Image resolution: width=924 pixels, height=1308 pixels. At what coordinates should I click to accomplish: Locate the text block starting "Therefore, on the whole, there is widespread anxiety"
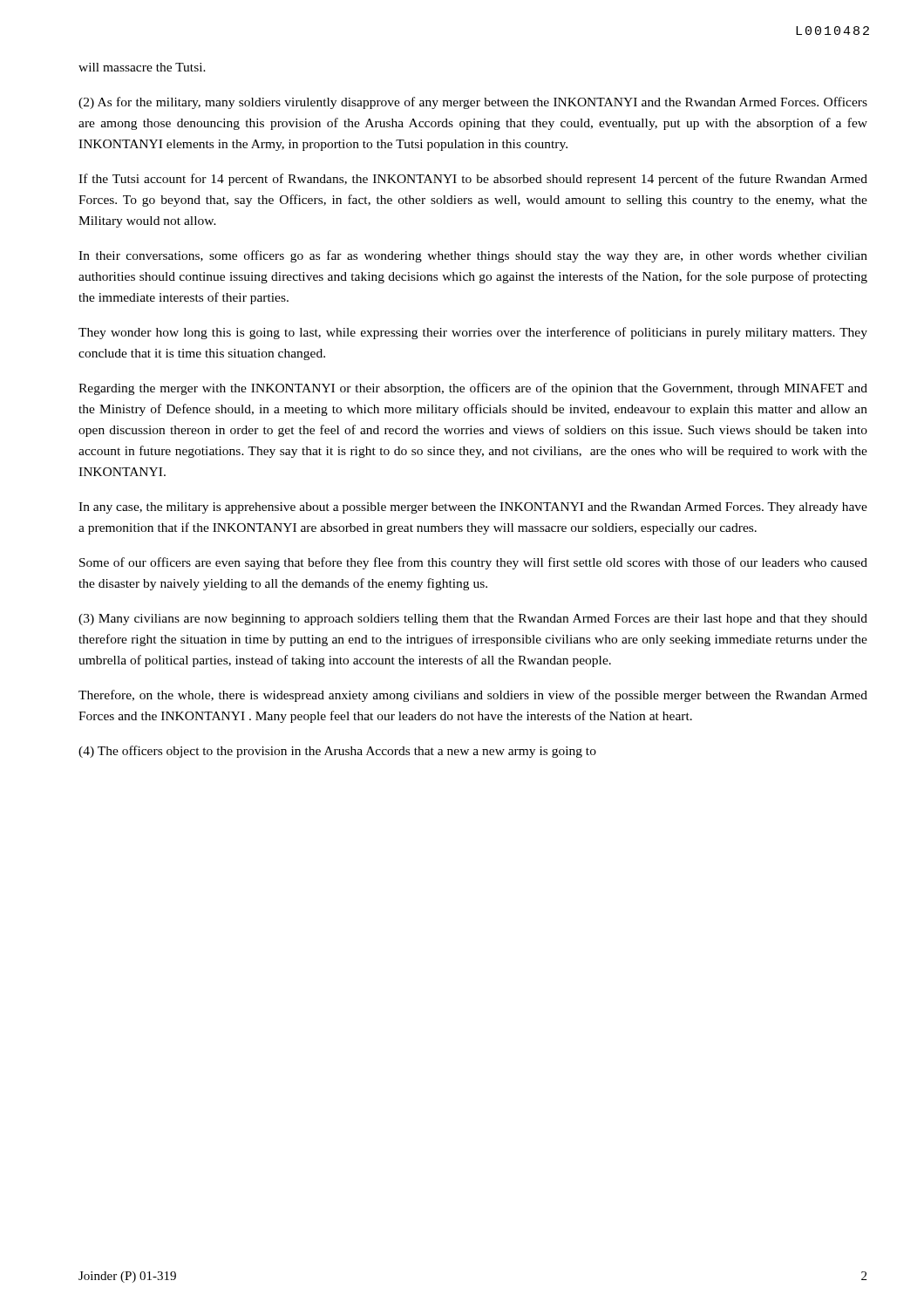[473, 705]
